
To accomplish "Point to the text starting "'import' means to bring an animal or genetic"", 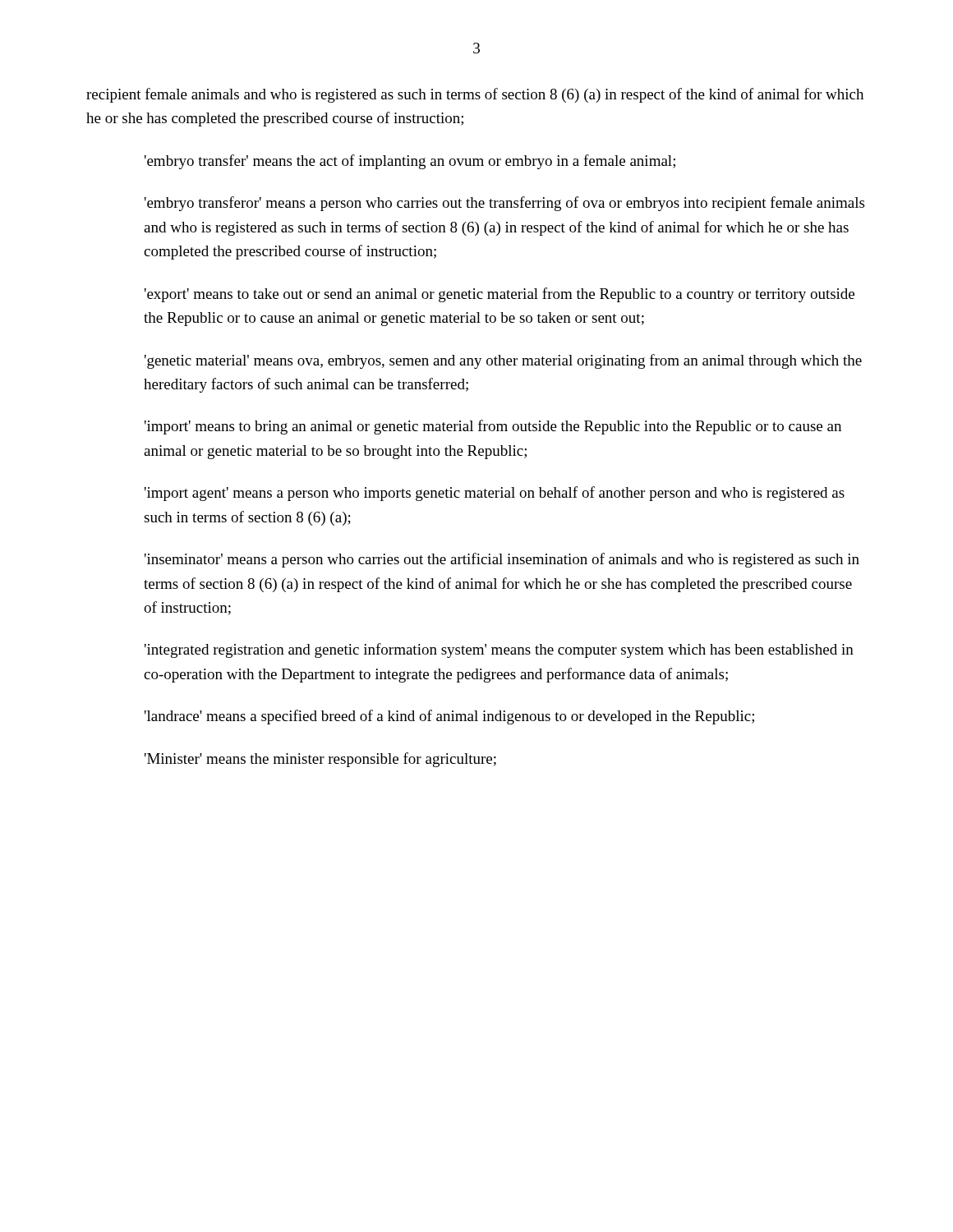I will point(493,438).
